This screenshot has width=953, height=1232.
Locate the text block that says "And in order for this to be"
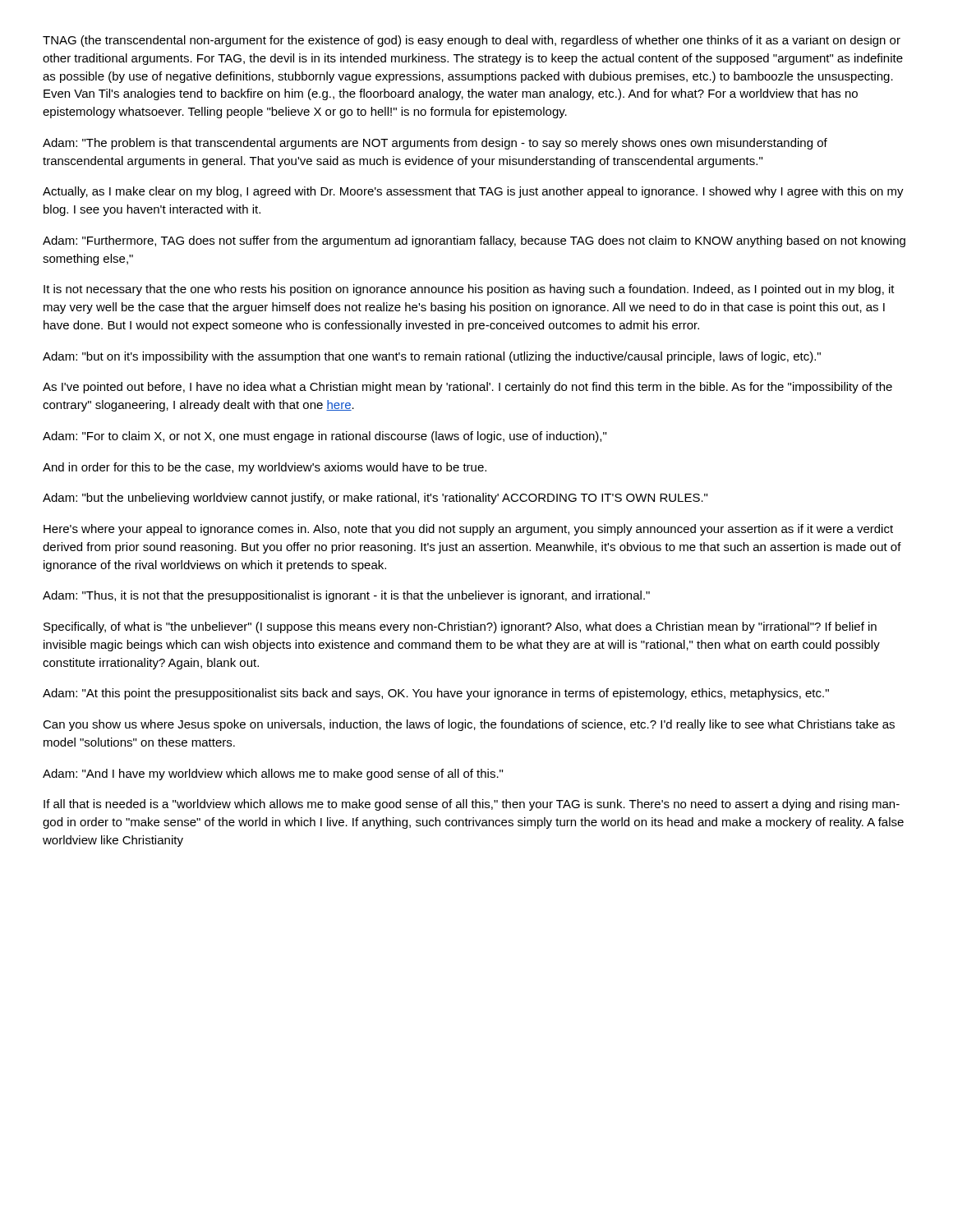click(x=265, y=466)
